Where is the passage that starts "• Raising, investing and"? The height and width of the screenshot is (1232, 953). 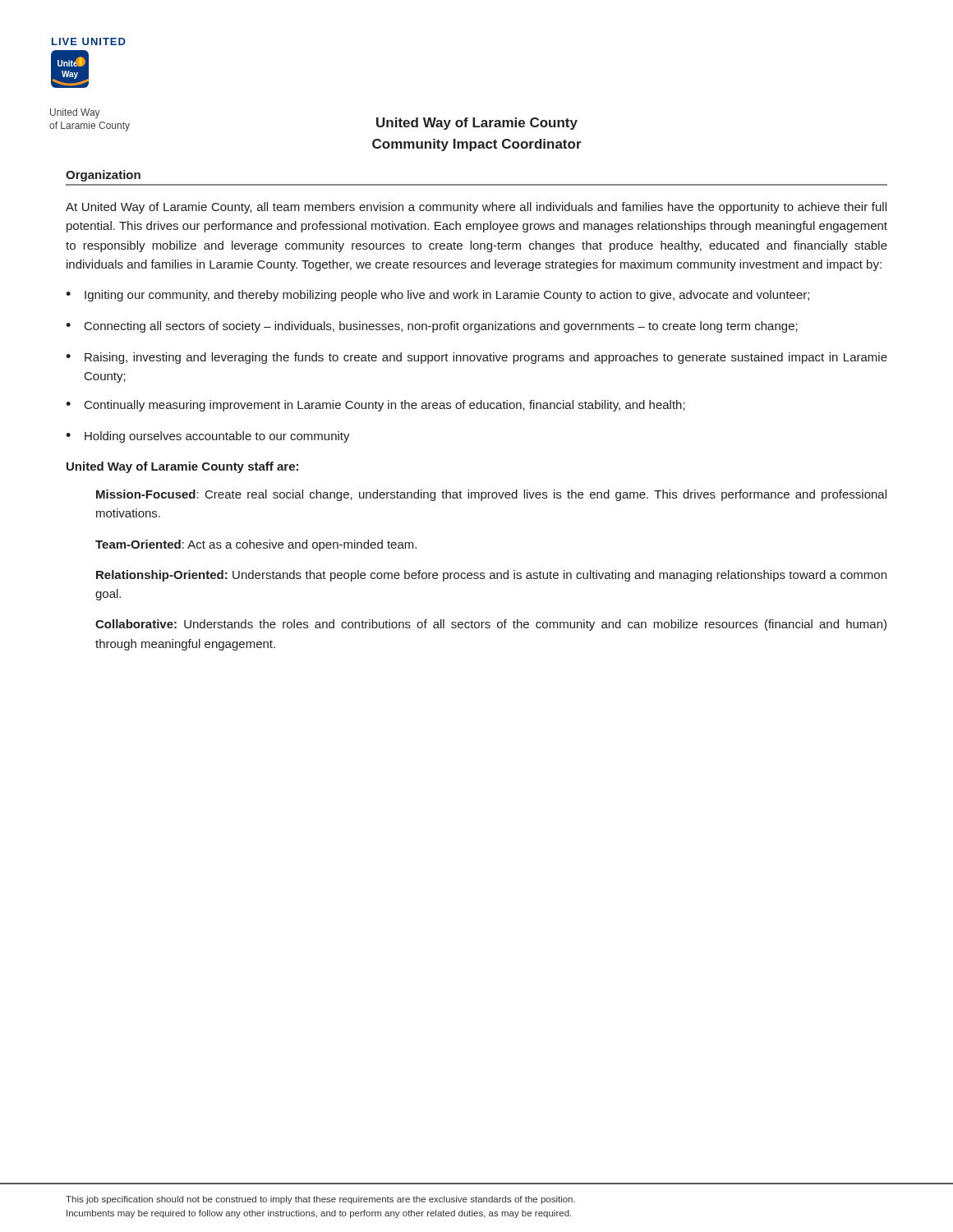[476, 366]
